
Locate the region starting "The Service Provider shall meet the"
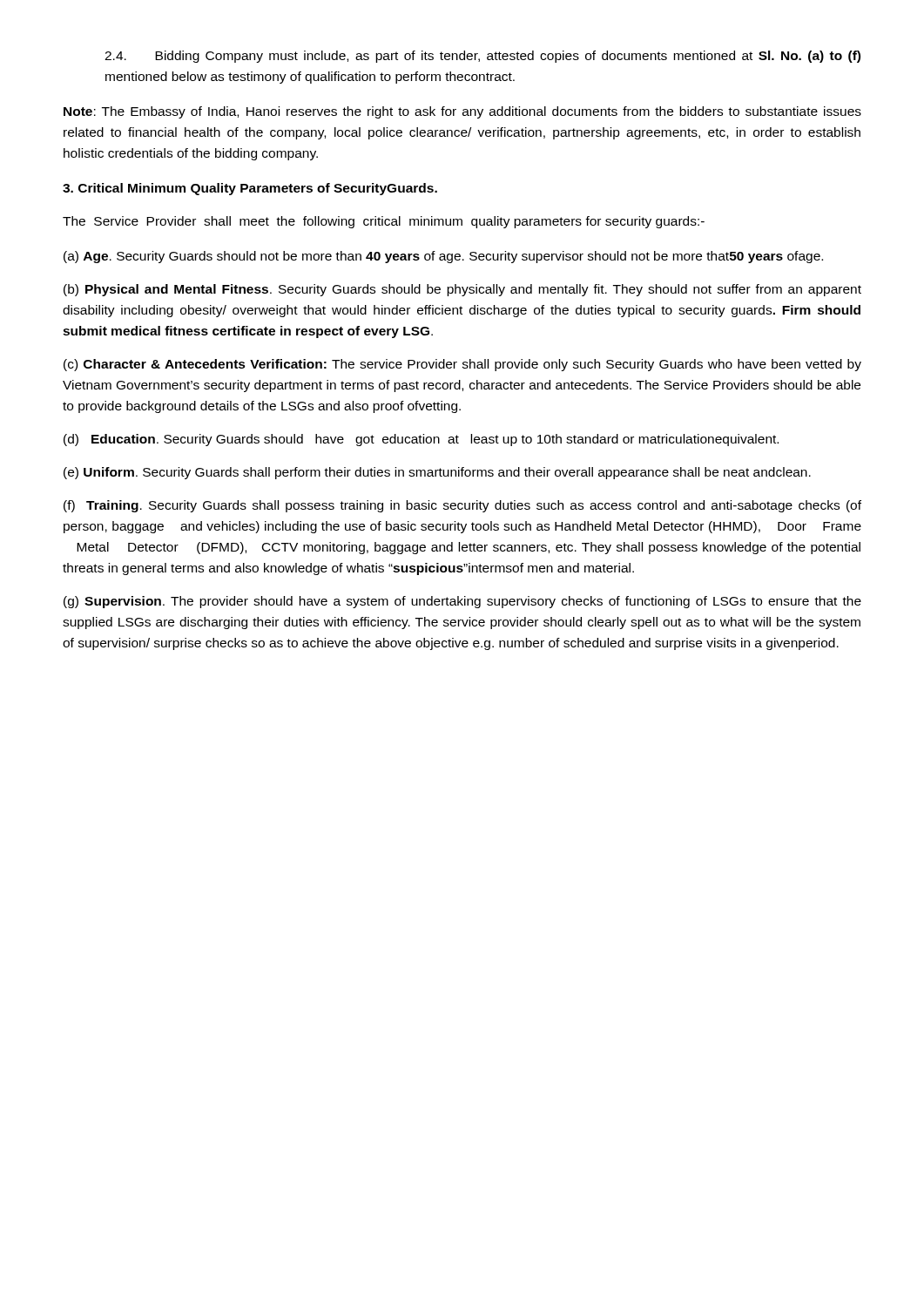(384, 221)
